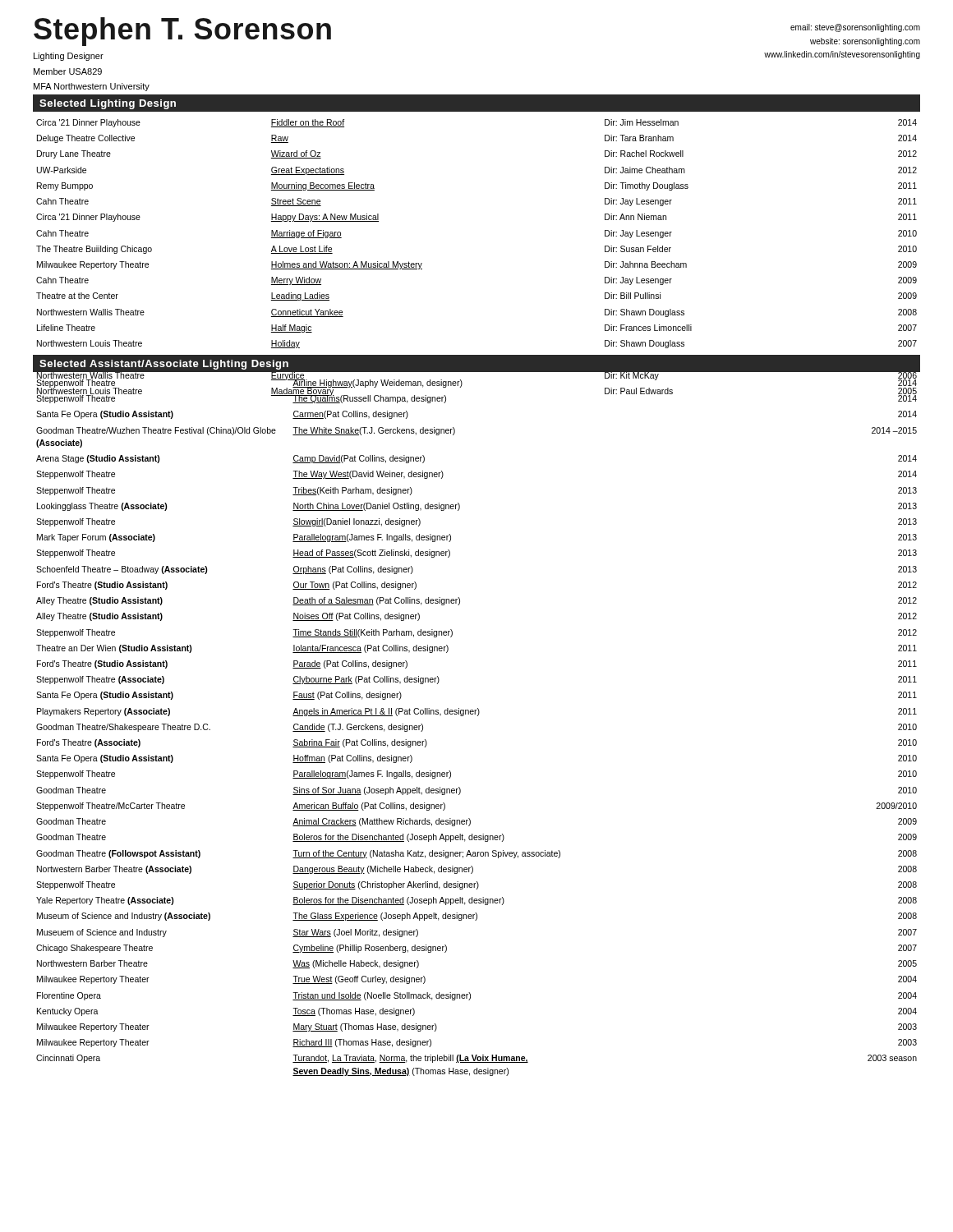
Task: Locate the text "Selected Lighting Design"
Action: click(476, 103)
